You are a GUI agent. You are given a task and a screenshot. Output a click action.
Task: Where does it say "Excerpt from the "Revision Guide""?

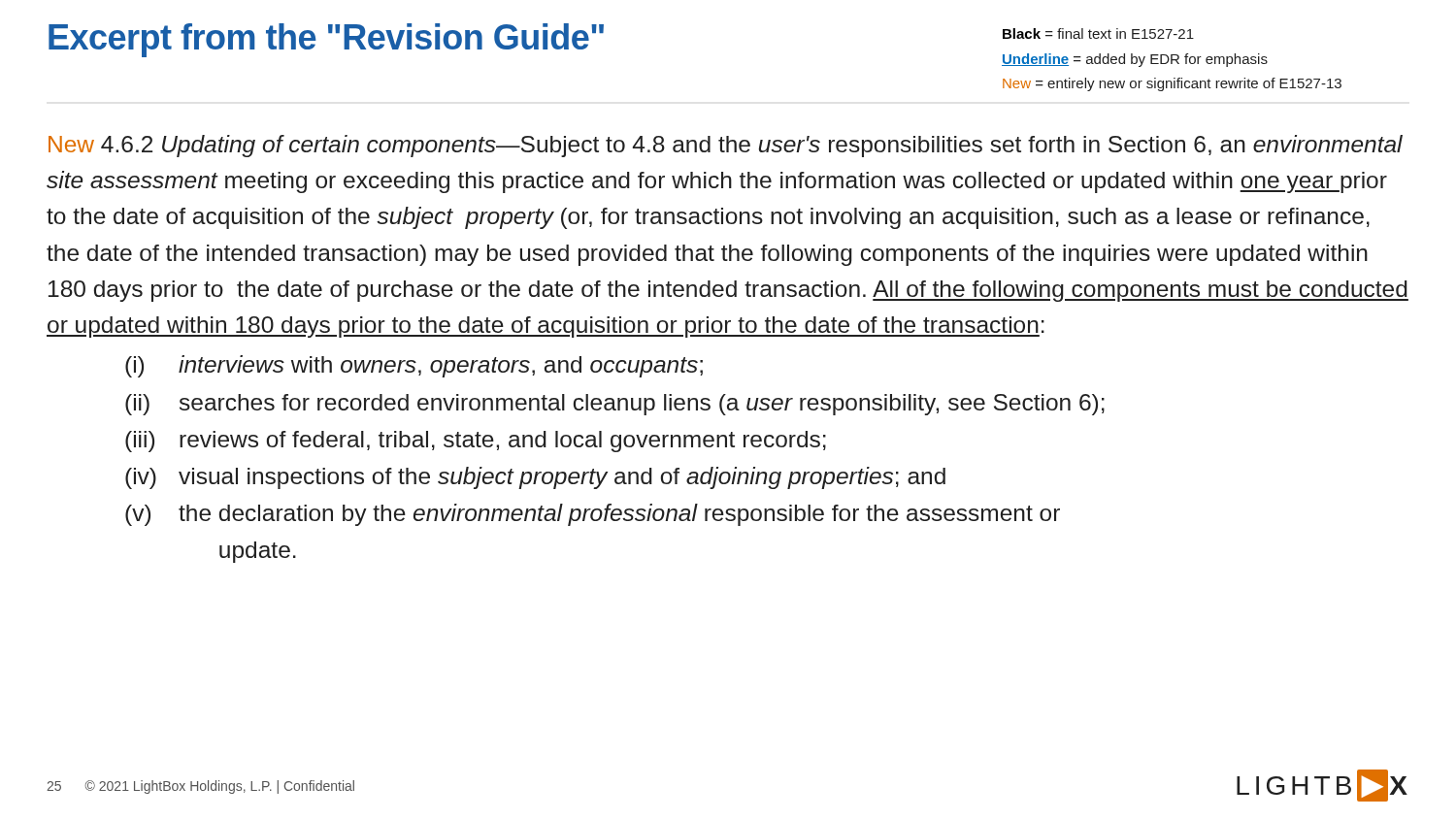(x=326, y=37)
